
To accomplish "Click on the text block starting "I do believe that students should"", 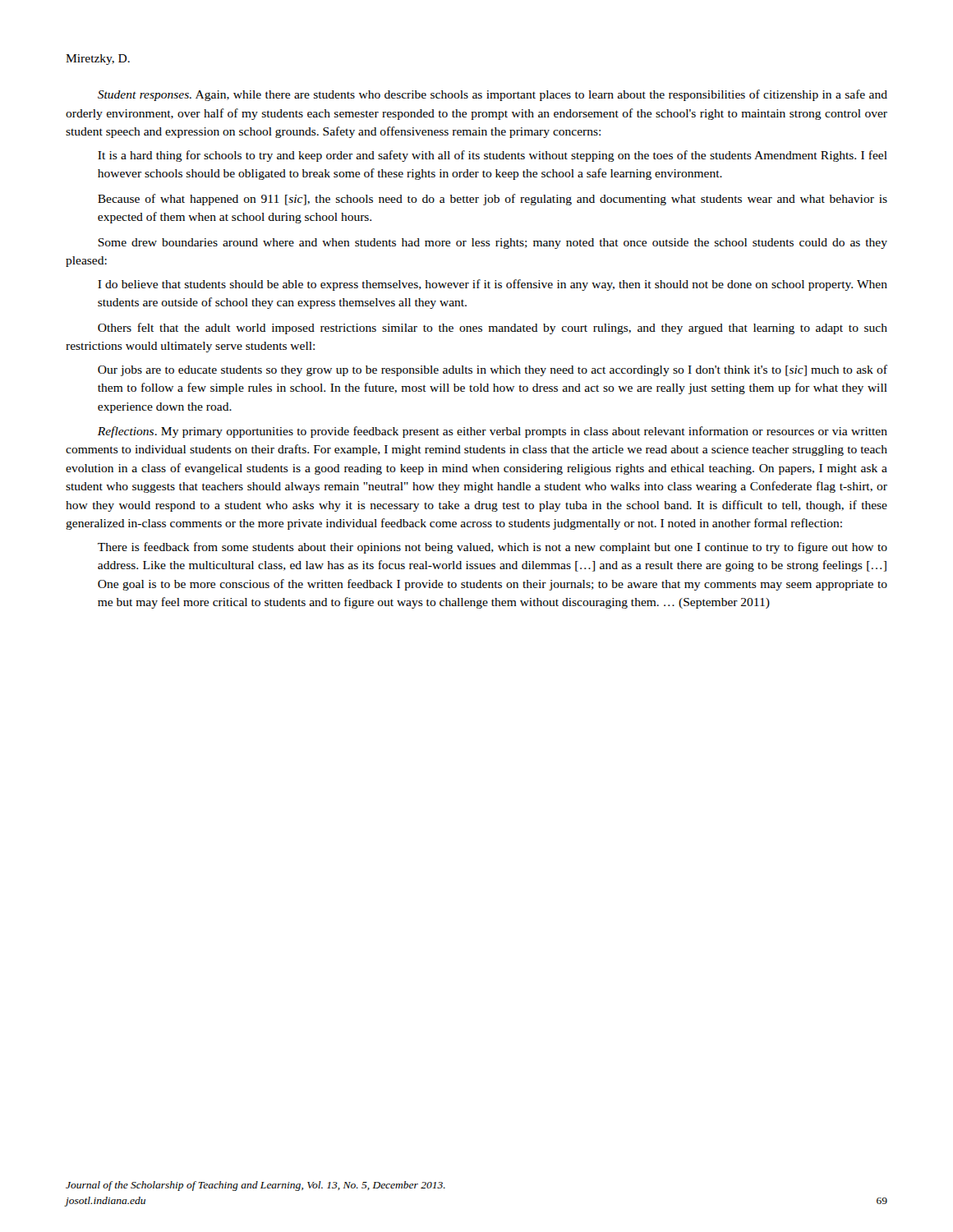I will (x=492, y=293).
